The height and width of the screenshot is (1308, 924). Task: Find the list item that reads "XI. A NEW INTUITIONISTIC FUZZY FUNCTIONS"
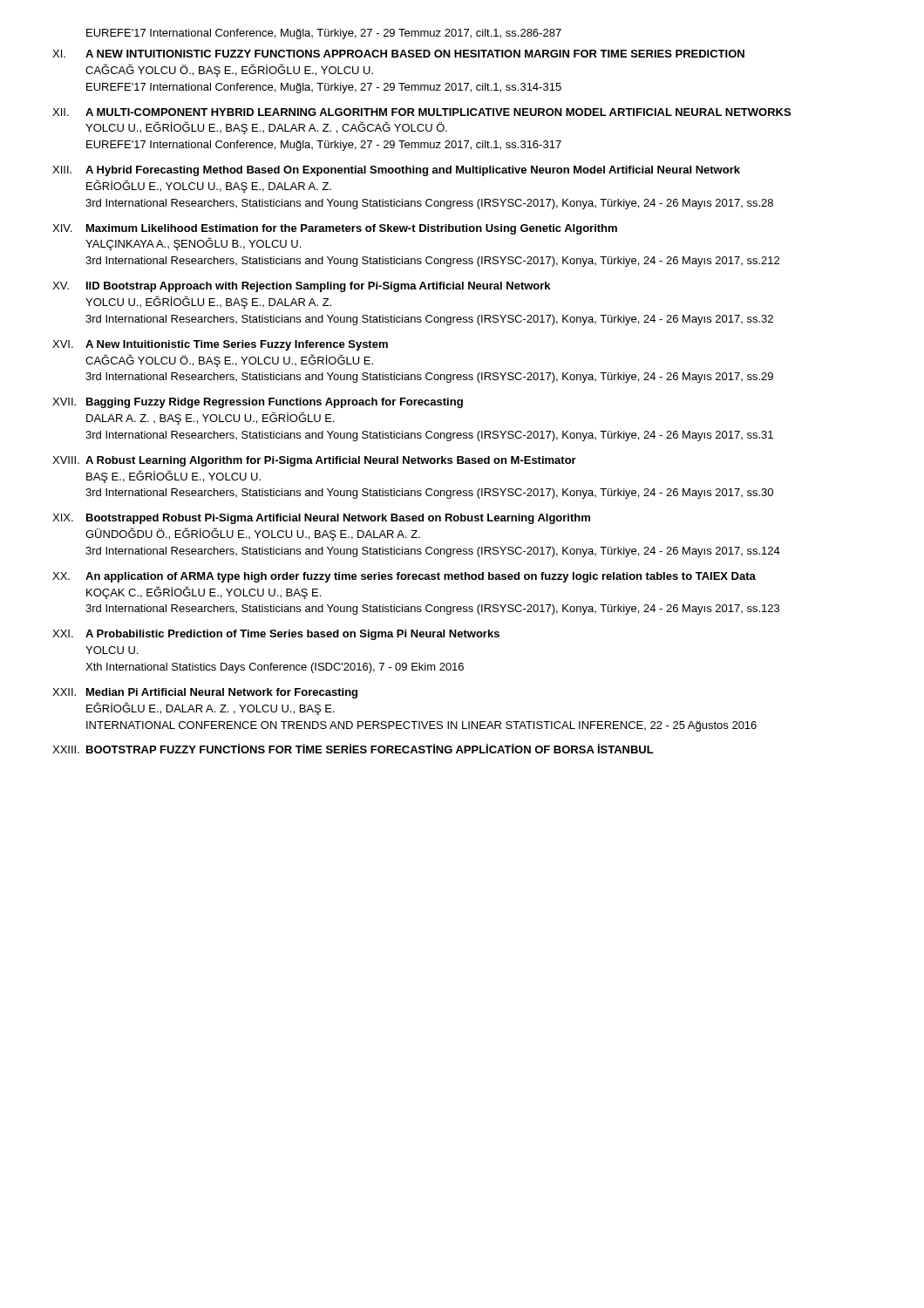tap(462, 71)
